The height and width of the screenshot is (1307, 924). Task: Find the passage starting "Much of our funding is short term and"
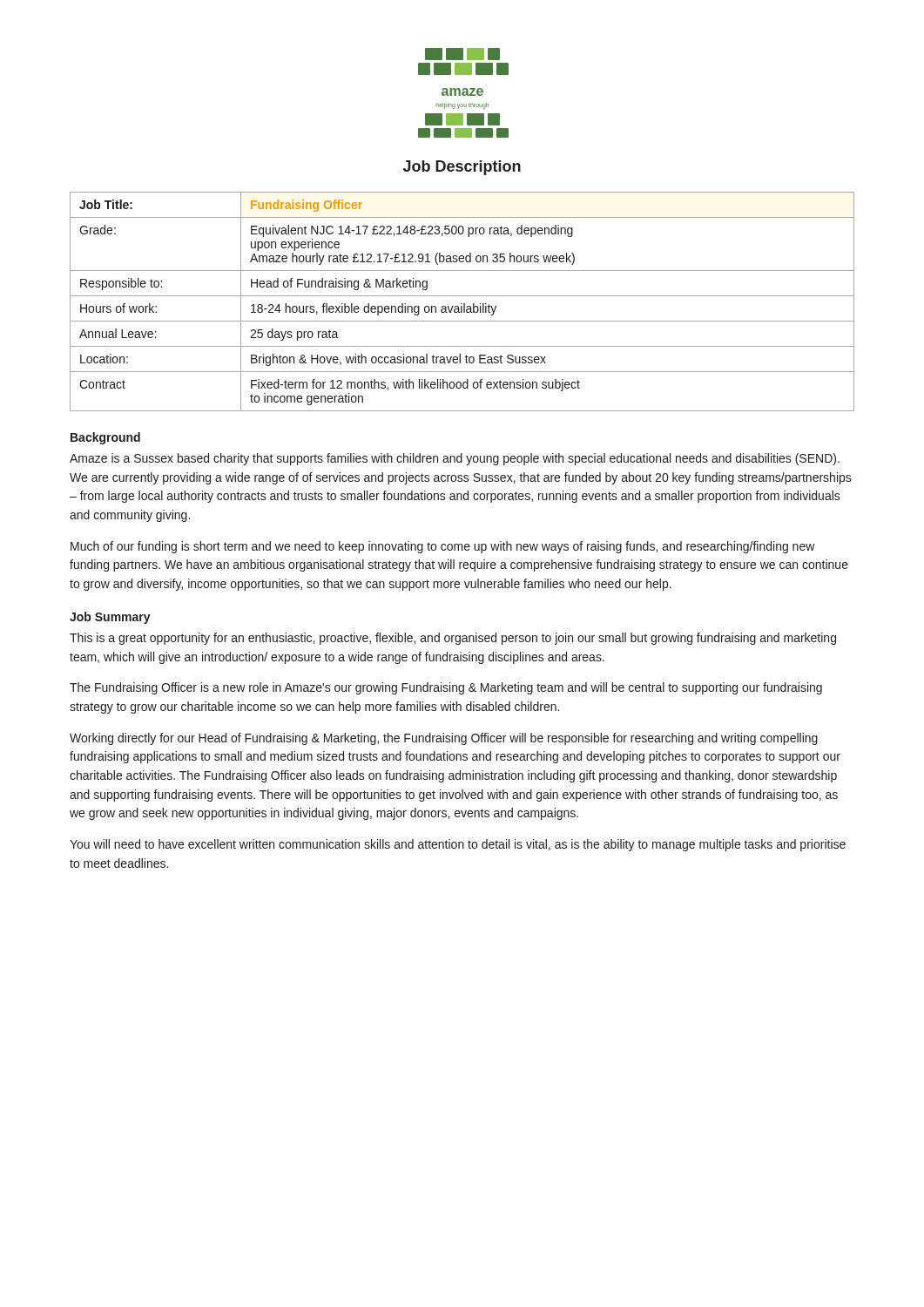459,565
